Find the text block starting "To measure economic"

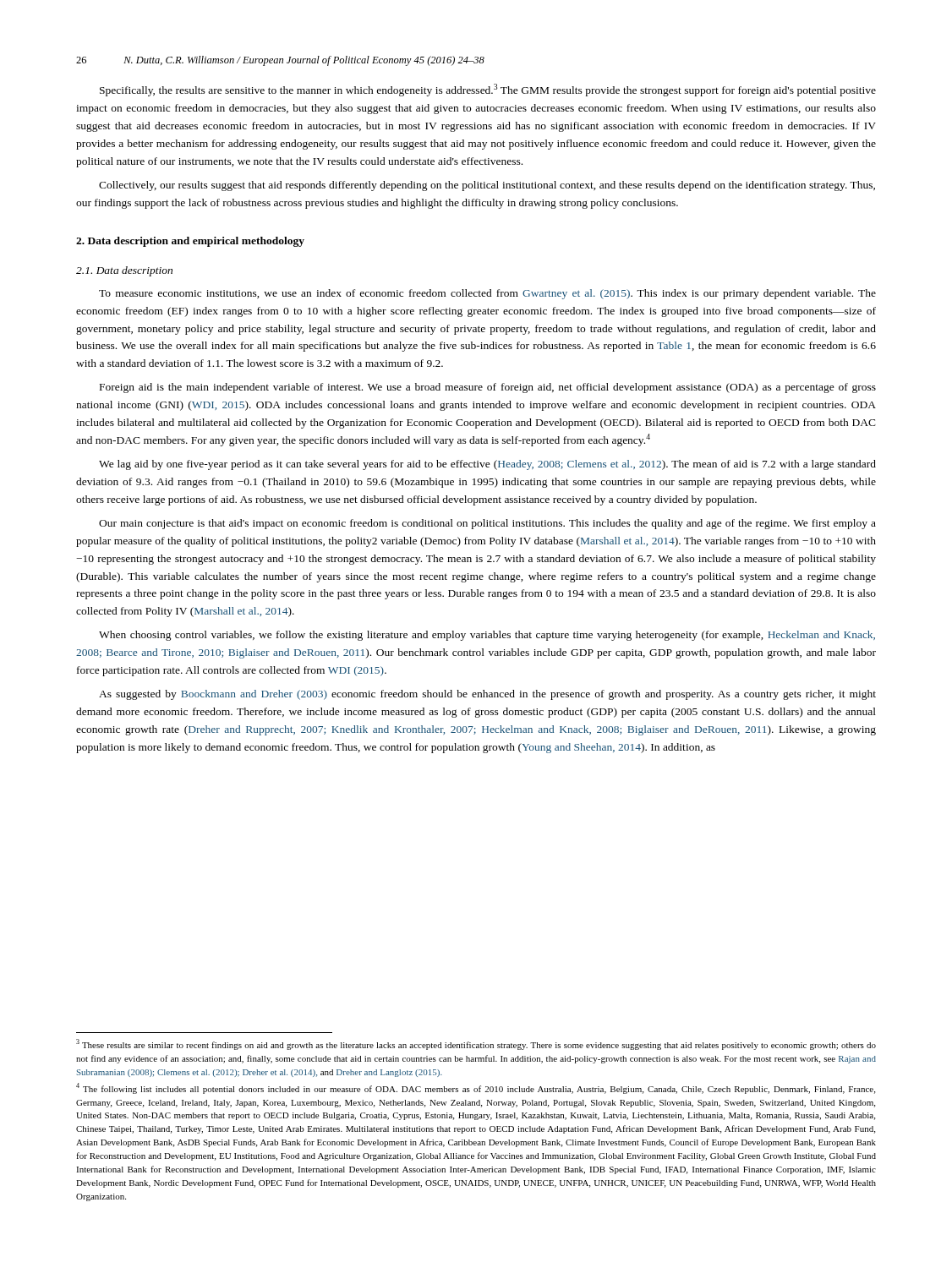click(476, 329)
